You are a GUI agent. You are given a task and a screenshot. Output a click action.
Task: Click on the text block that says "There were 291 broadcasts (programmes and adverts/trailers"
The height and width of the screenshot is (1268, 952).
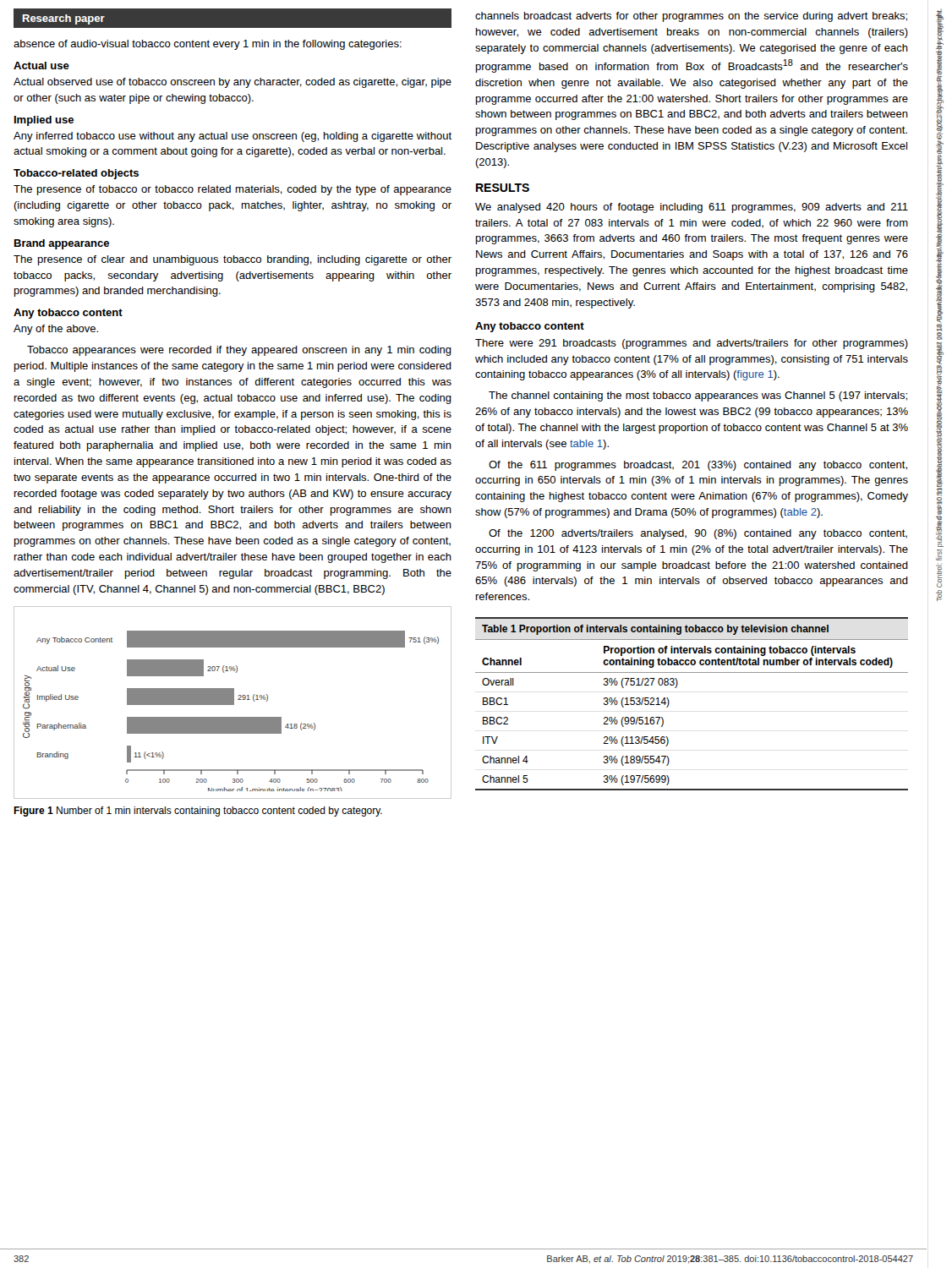(x=692, y=470)
